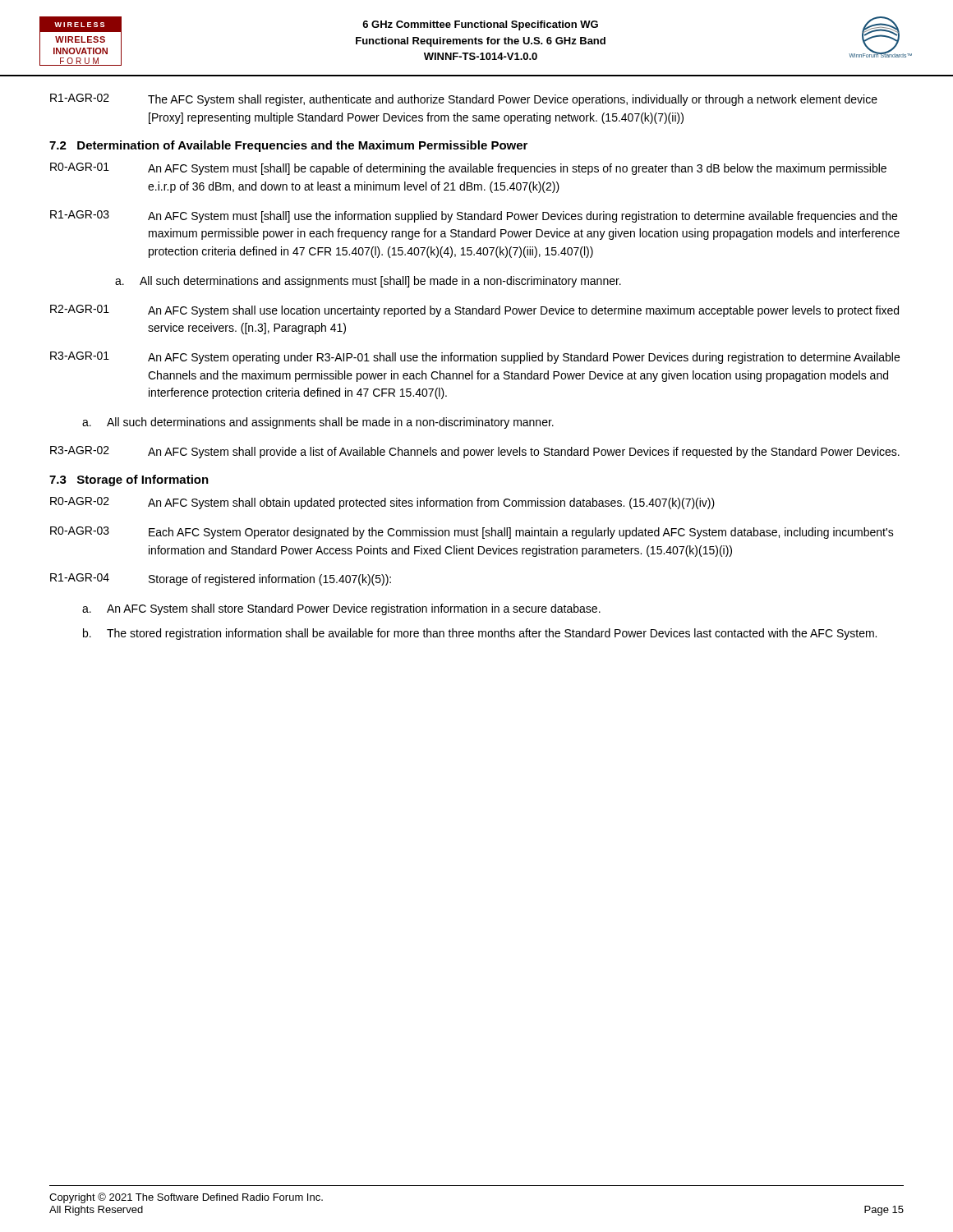The height and width of the screenshot is (1232, 953).
Task: Find the list item that says "a. An AFC System shall"
Action: tap(493, 609)
